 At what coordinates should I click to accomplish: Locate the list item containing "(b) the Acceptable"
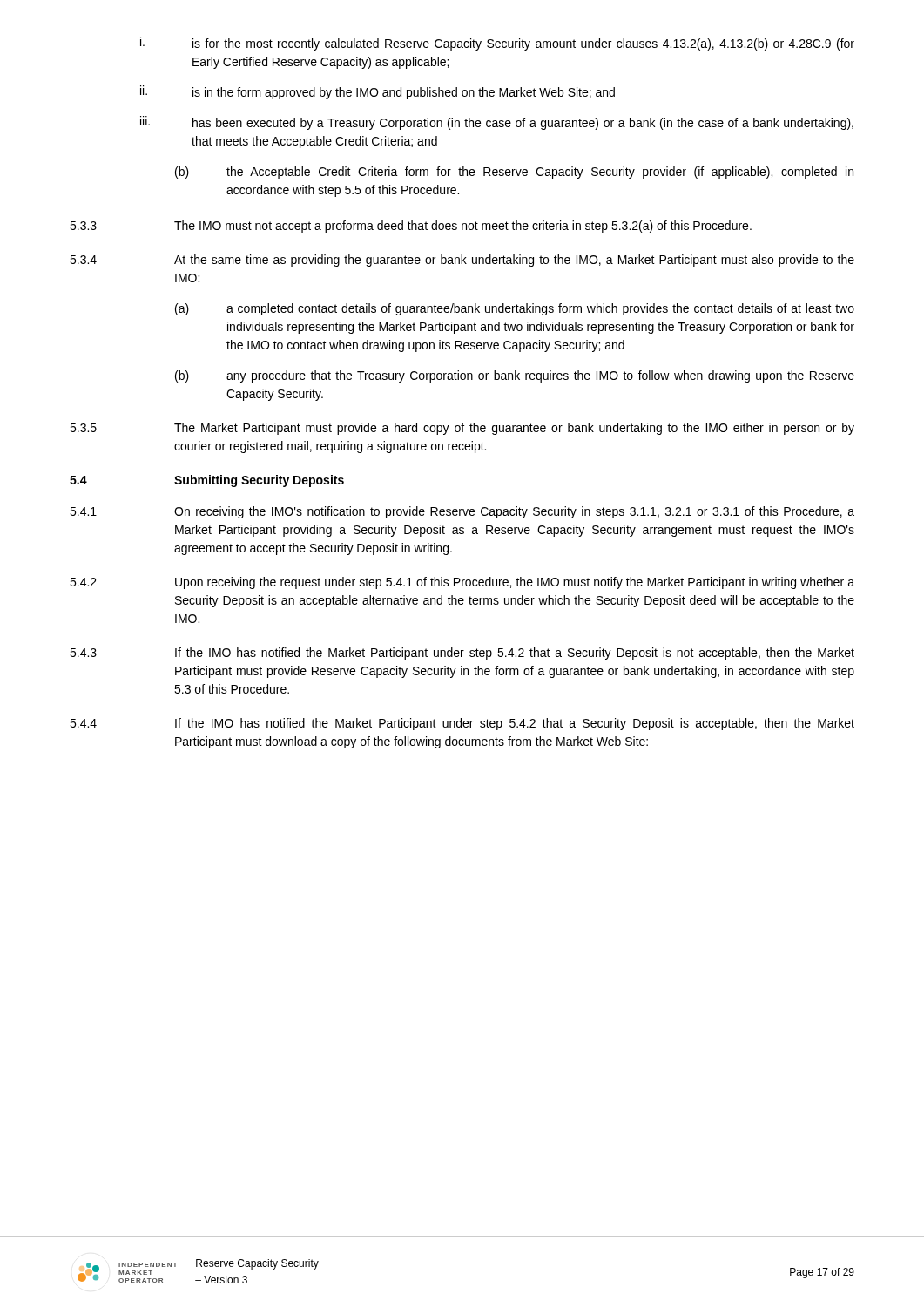(514, 181)
